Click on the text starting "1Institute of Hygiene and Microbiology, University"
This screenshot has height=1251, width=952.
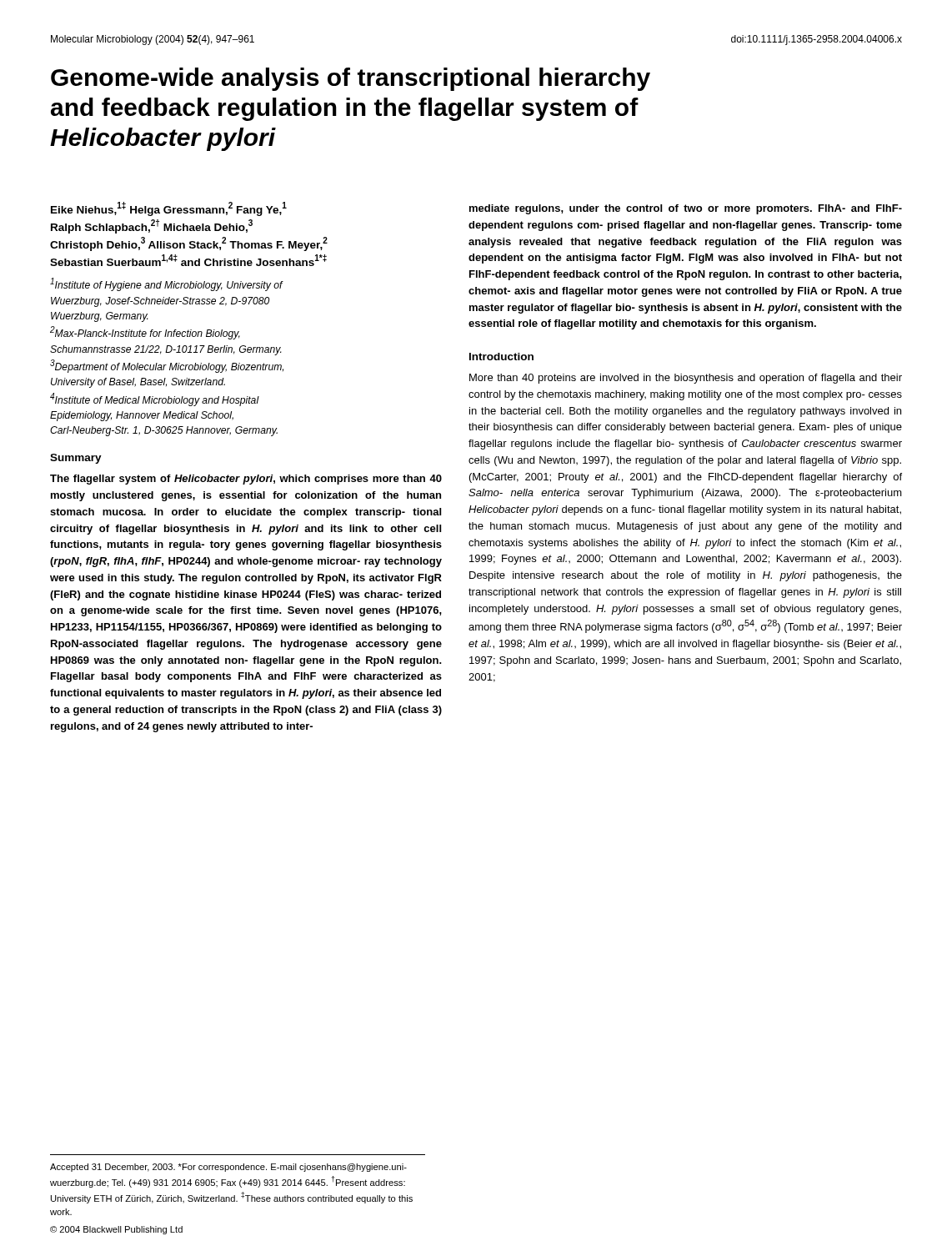[167, 357]
